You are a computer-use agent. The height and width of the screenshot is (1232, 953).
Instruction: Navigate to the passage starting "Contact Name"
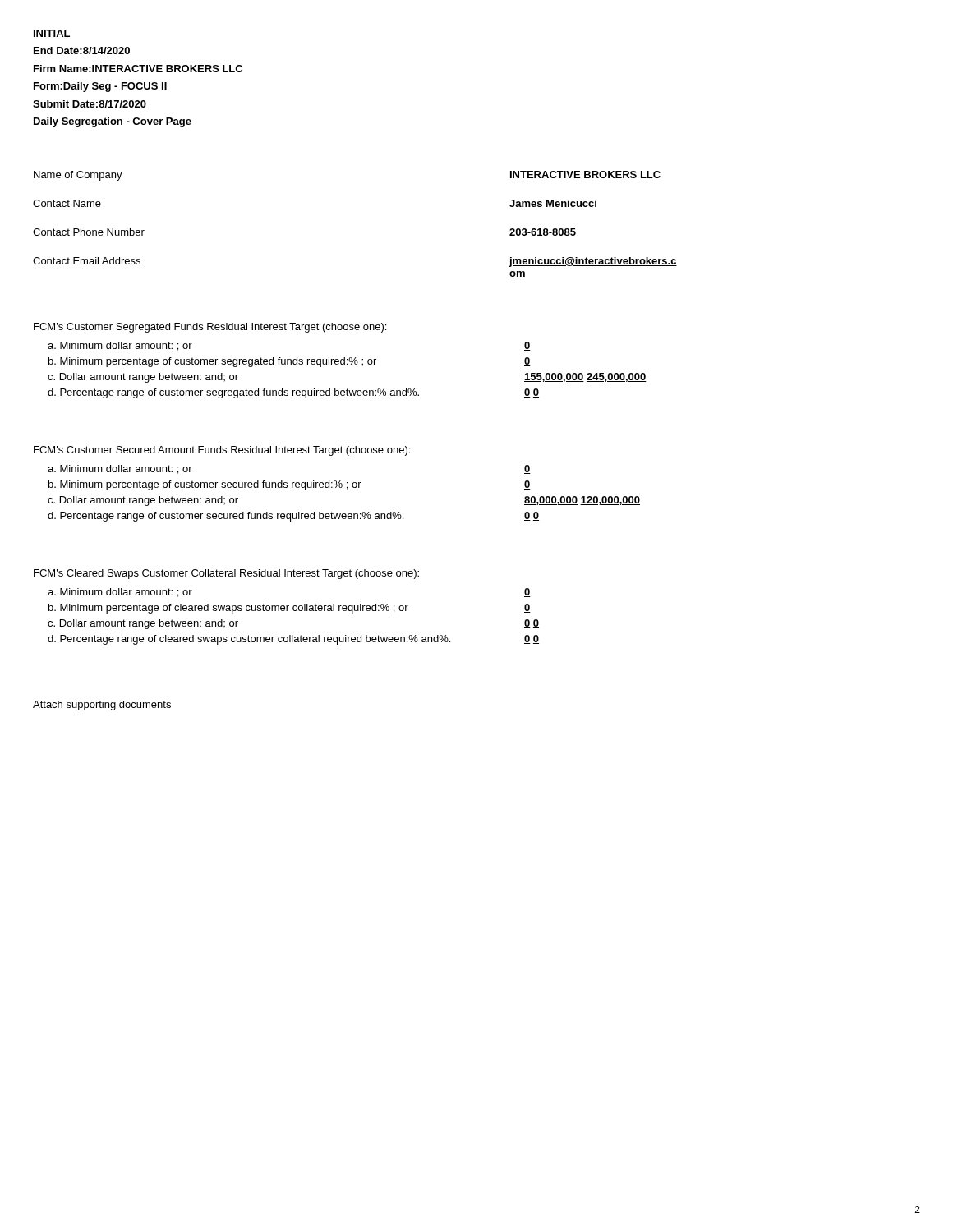[67, 203]
